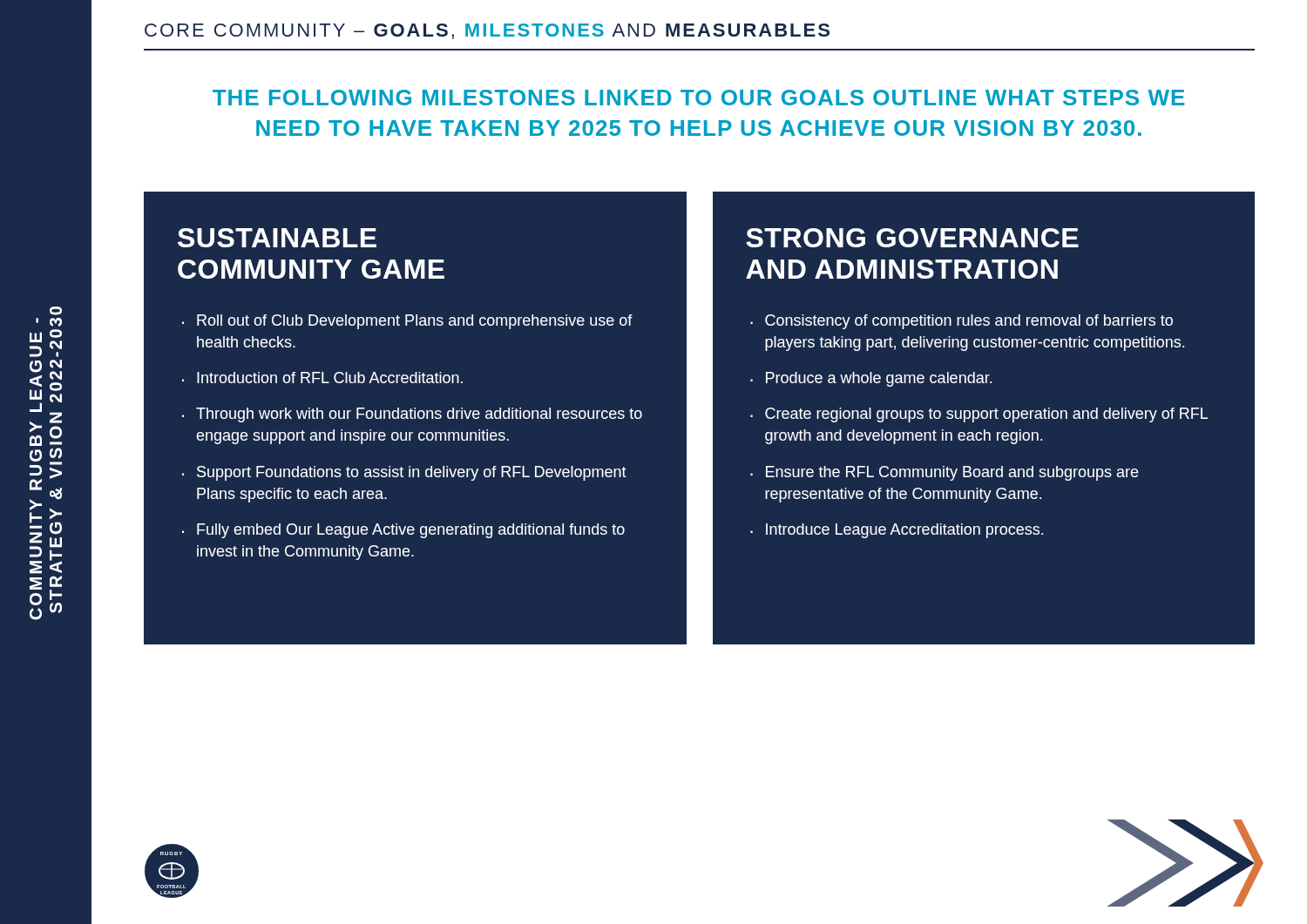Select the region starting "THE FOLLOWING MILESTONES LINKED"
This screenshot has width=1307, height=924.
[699, 113]
